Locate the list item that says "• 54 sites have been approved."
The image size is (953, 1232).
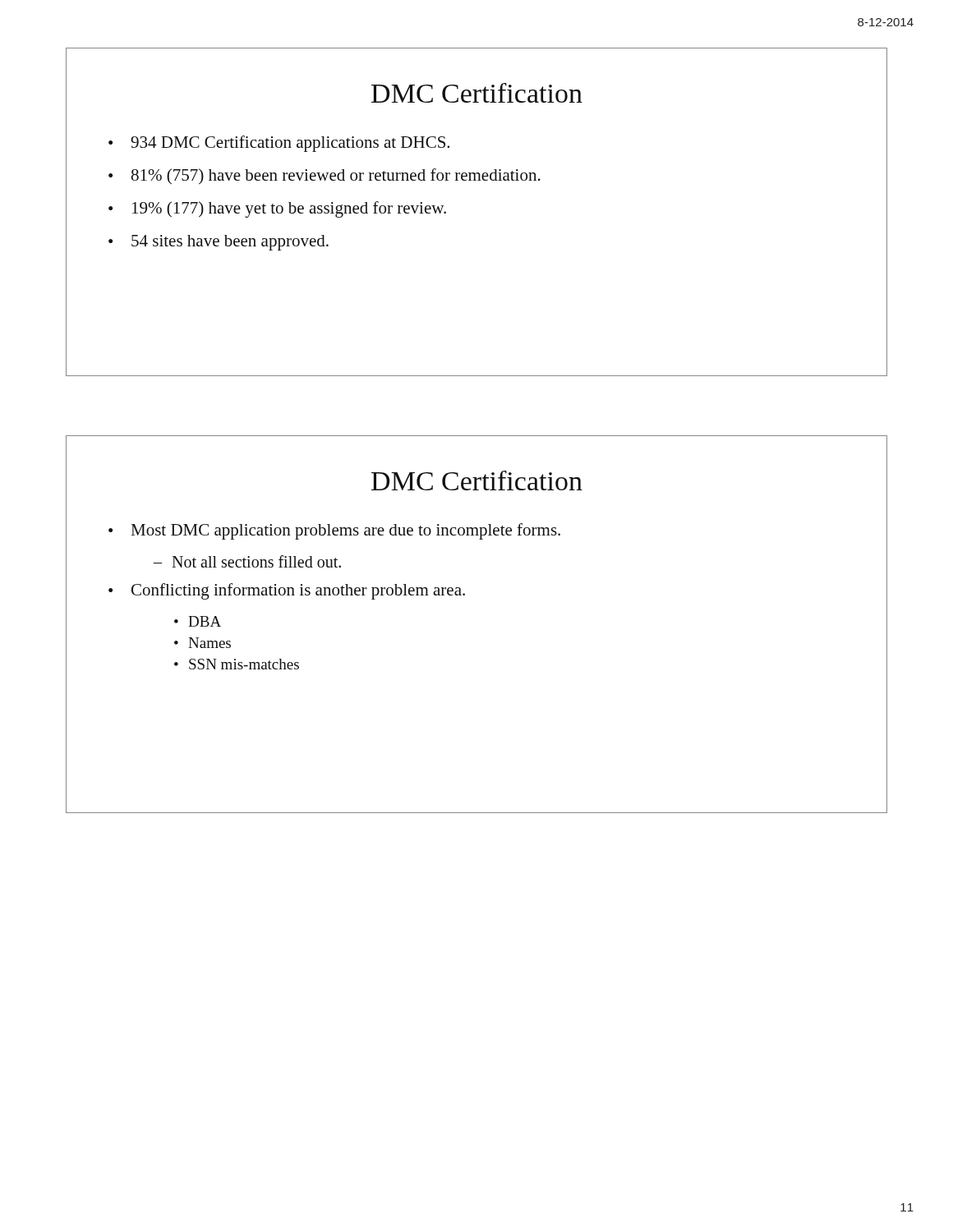click(219, 243)
